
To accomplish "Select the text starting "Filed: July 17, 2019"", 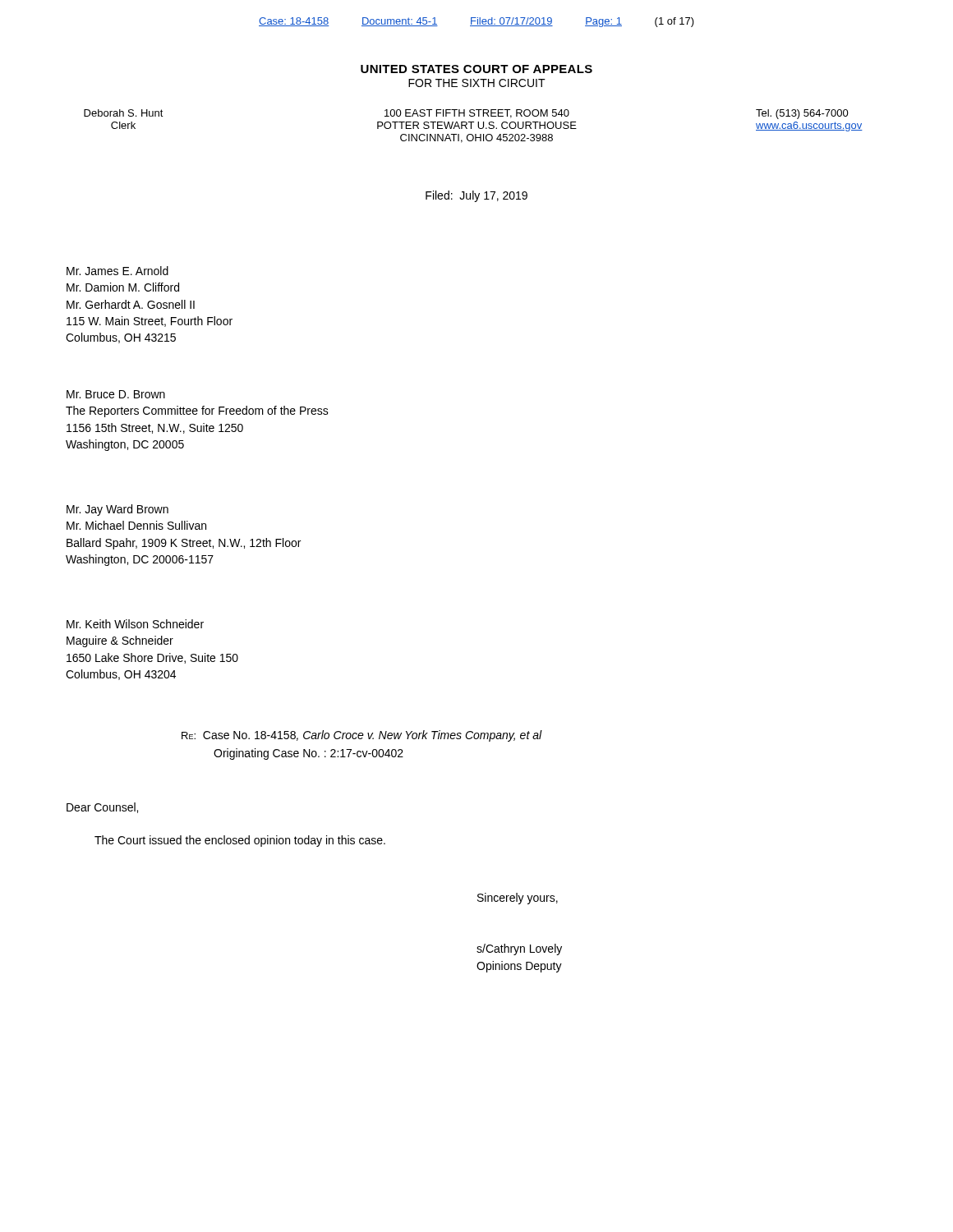I will pos(476,195).
